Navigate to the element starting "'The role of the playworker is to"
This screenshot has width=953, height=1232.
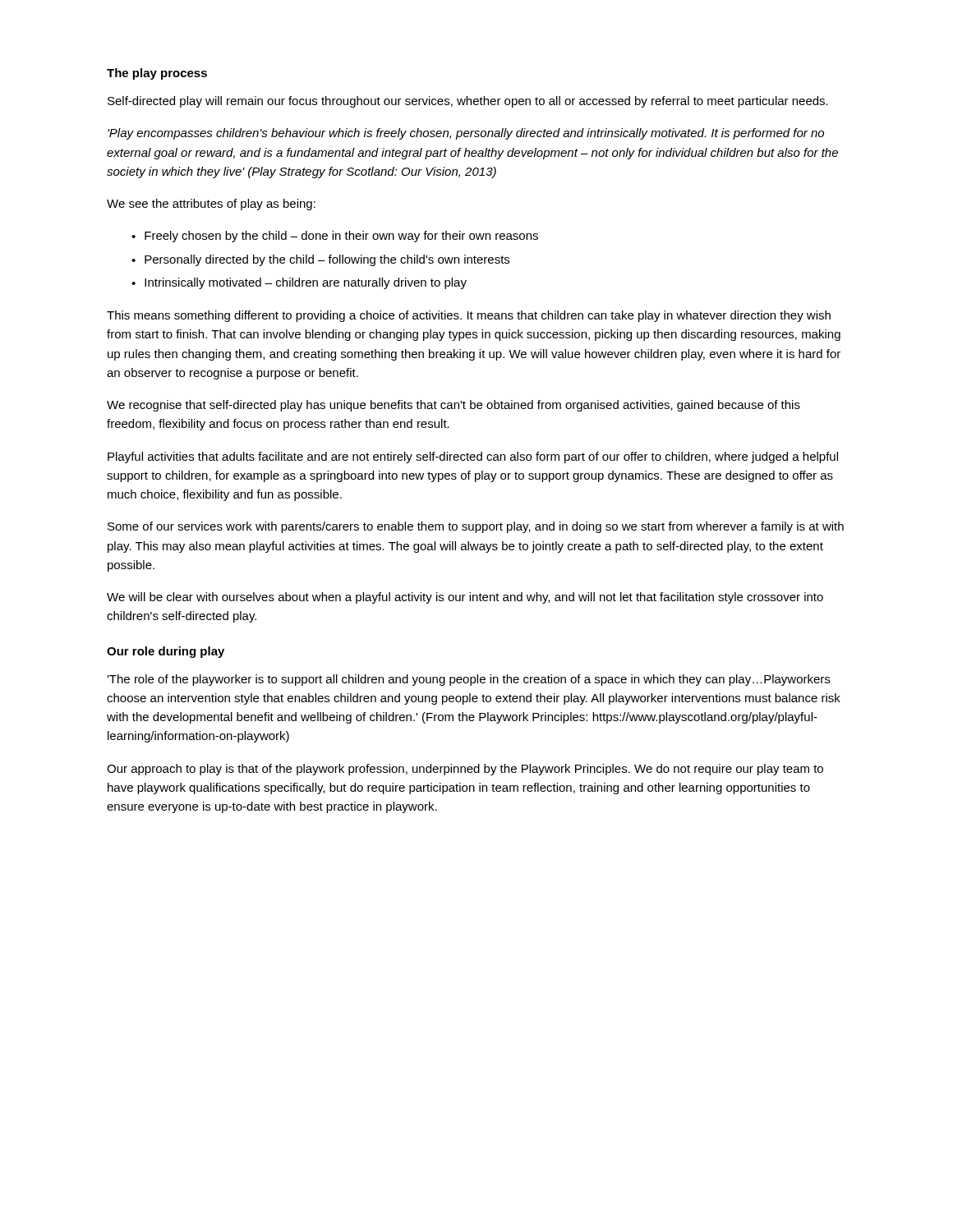[x=474, y=707]
